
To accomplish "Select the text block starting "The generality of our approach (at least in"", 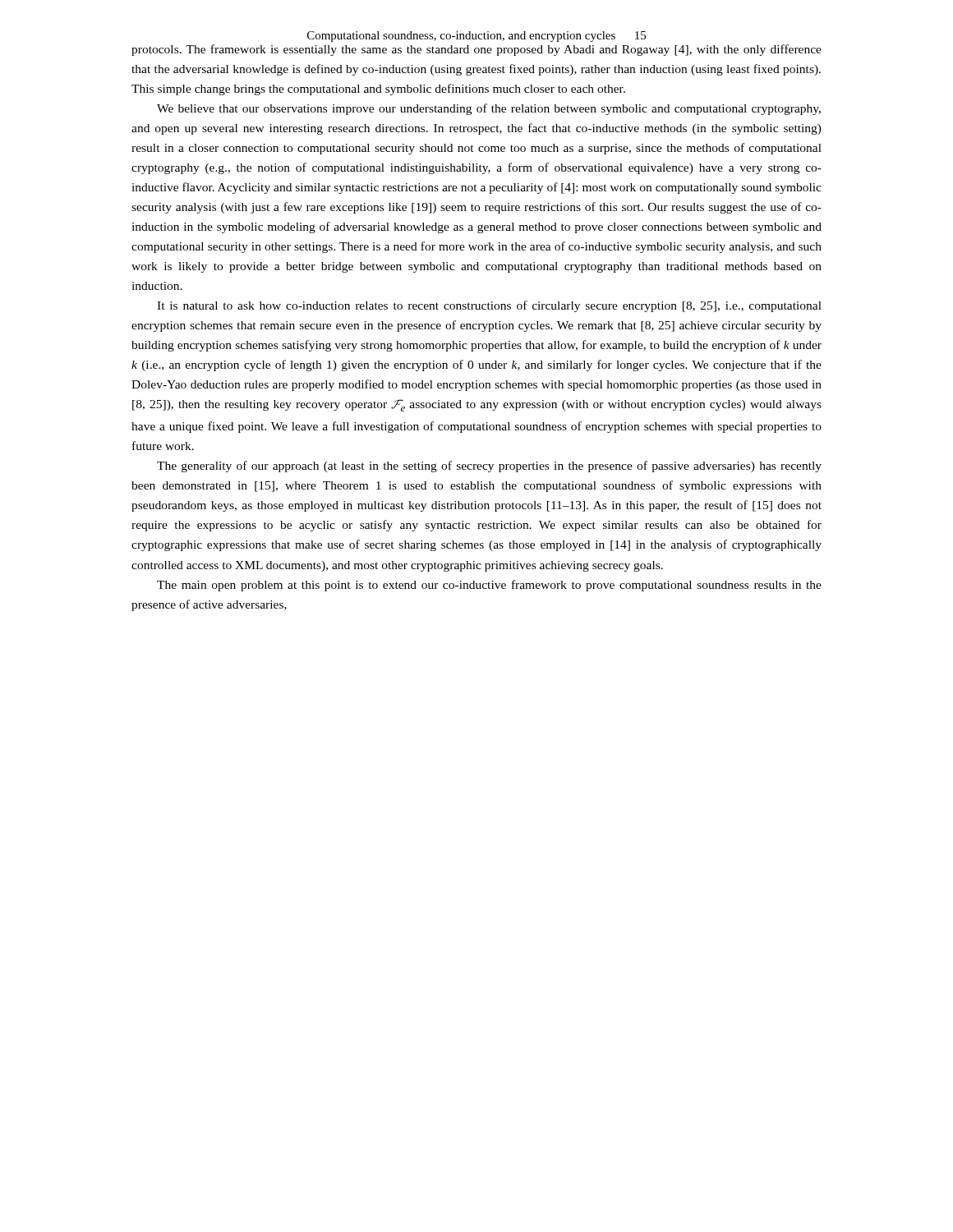I will coord(476,515).
